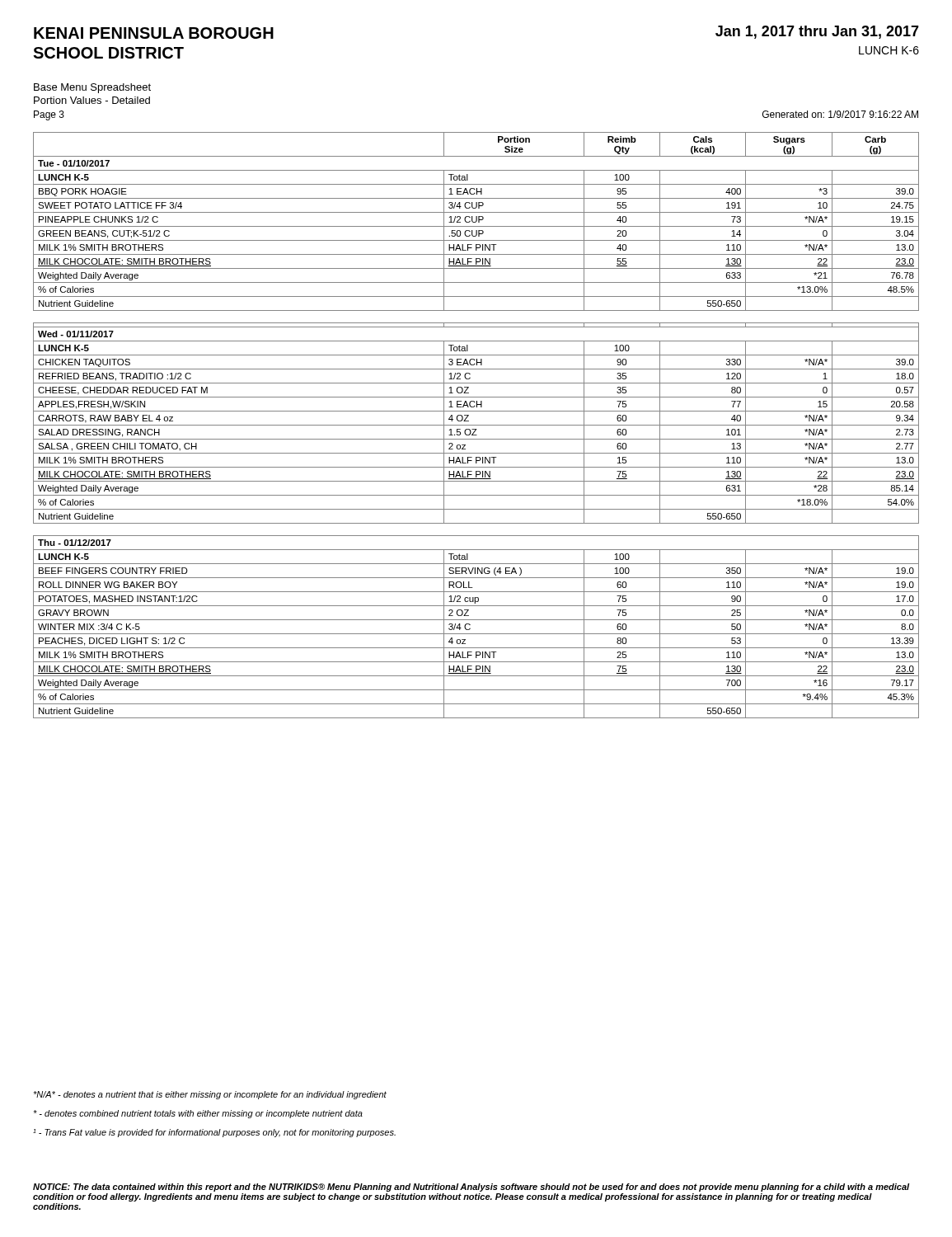Click on the text that says "Generated on: 1/9/2017 9:16:22 AM"
Viewport: 952px width, 1237px height.
point(840,115)
